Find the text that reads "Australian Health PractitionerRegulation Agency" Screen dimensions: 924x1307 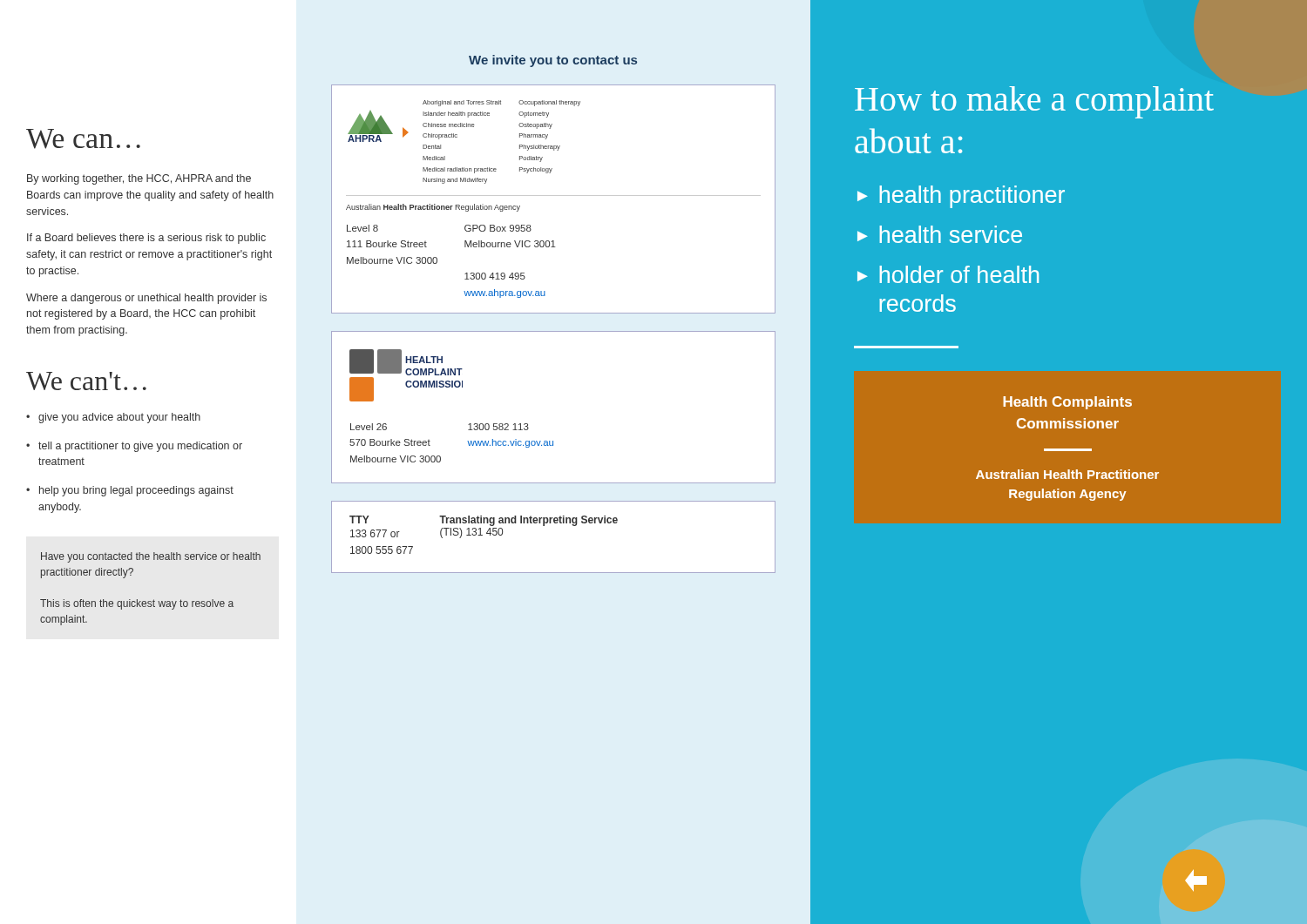point(1067,484)
